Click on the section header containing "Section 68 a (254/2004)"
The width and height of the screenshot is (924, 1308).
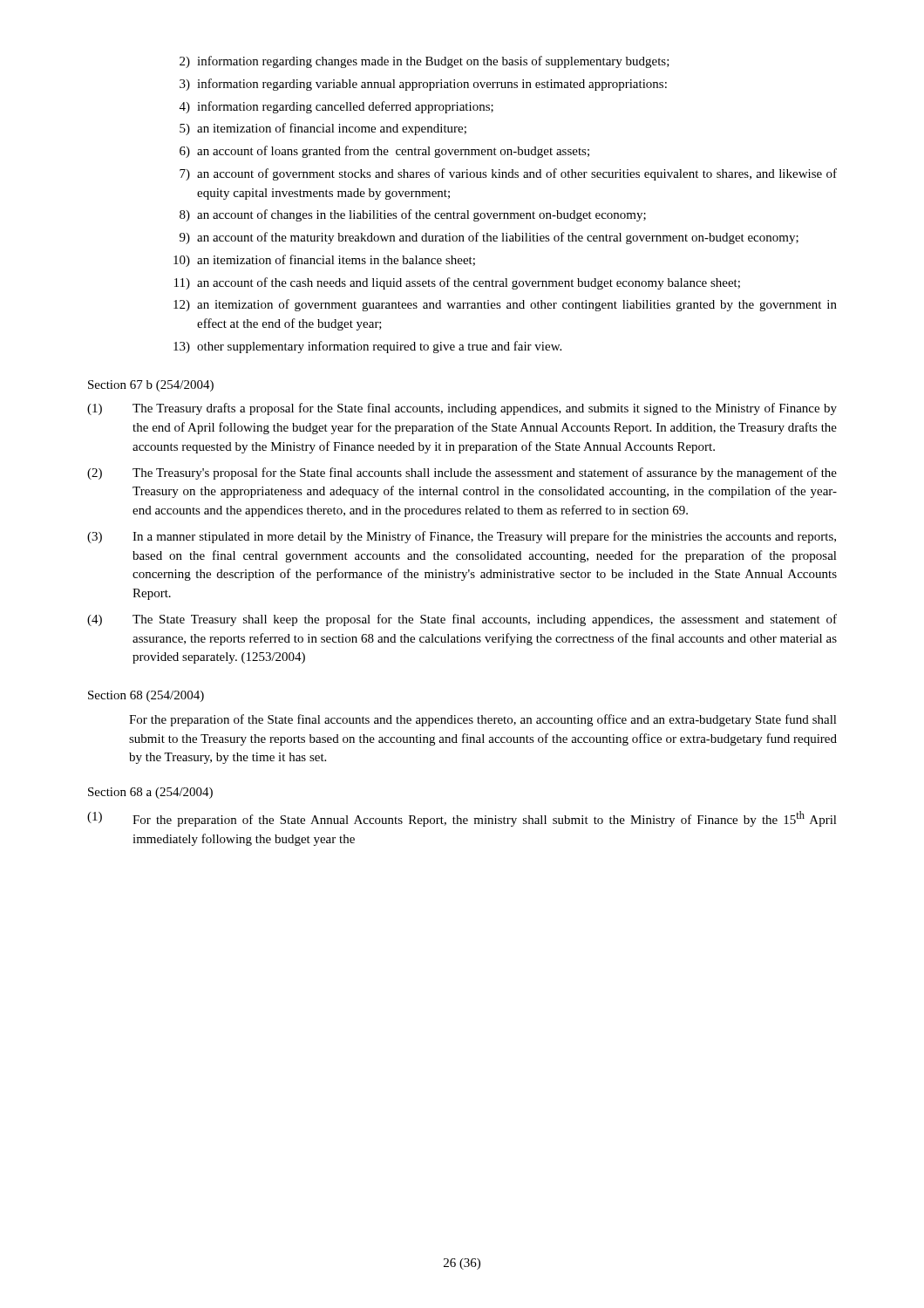pos(150,792)
